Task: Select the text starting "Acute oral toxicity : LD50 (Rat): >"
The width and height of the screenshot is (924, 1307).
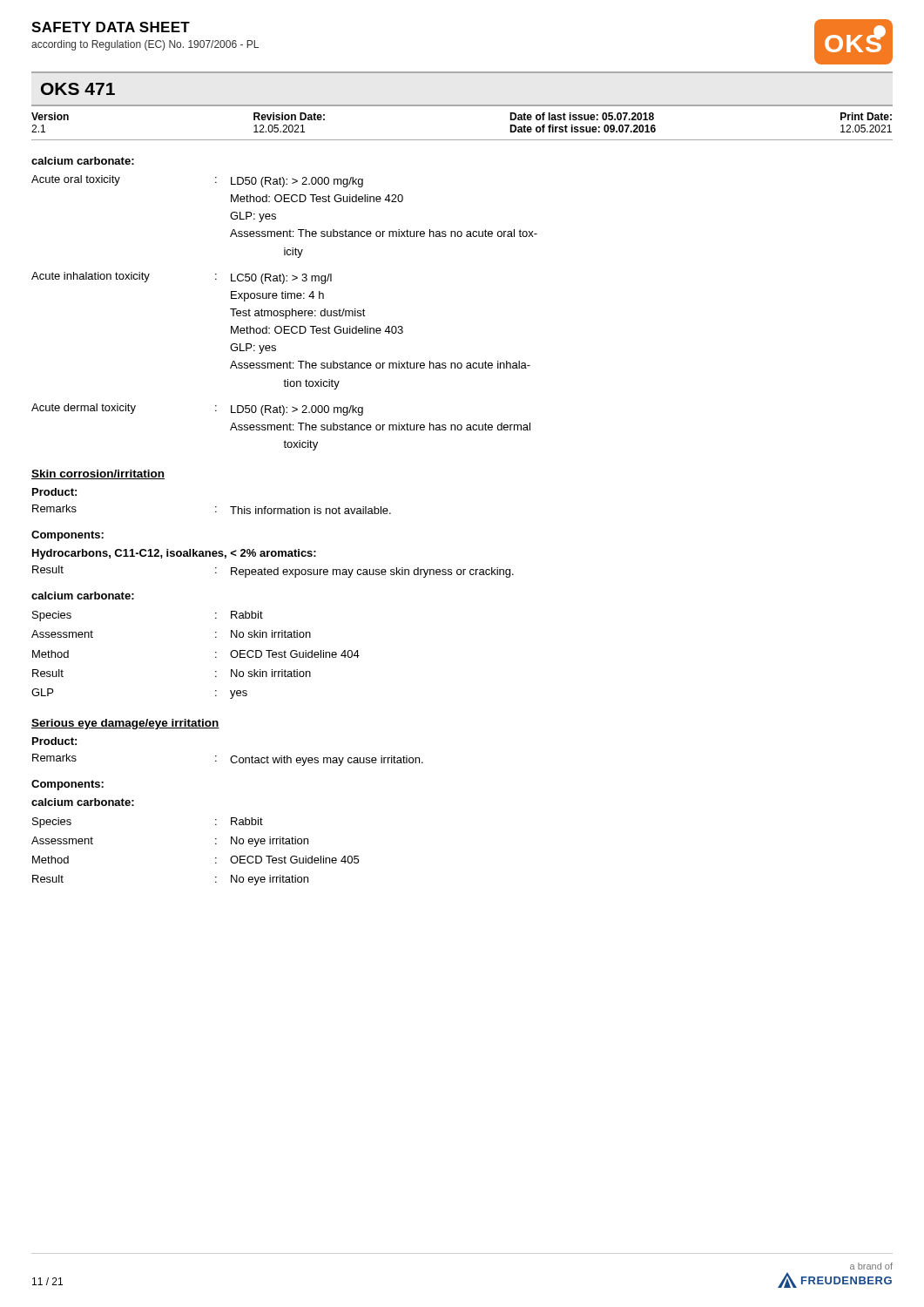Action: coord(78,181)
